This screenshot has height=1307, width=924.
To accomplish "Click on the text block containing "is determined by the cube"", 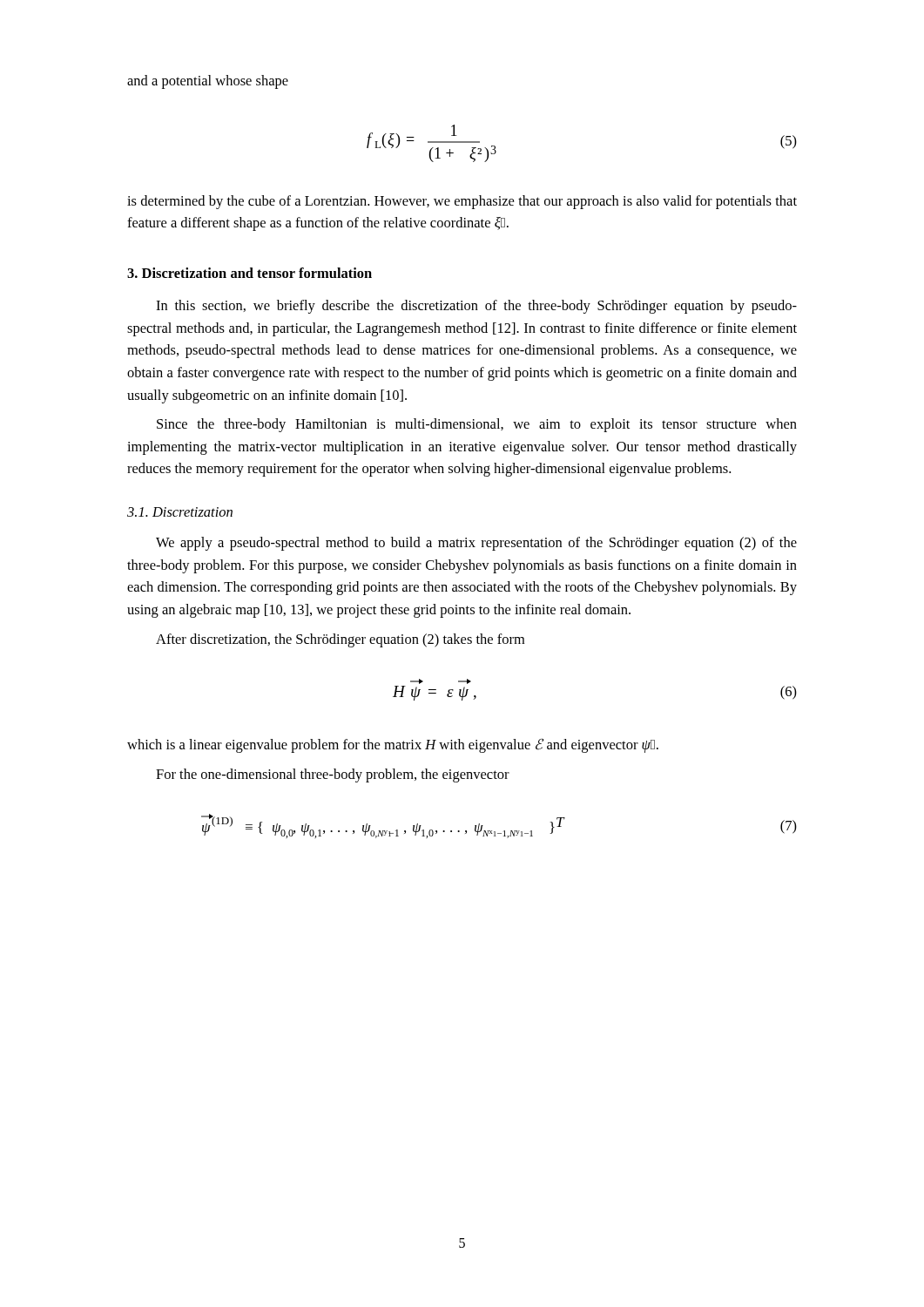I will [x=462, y=212].
